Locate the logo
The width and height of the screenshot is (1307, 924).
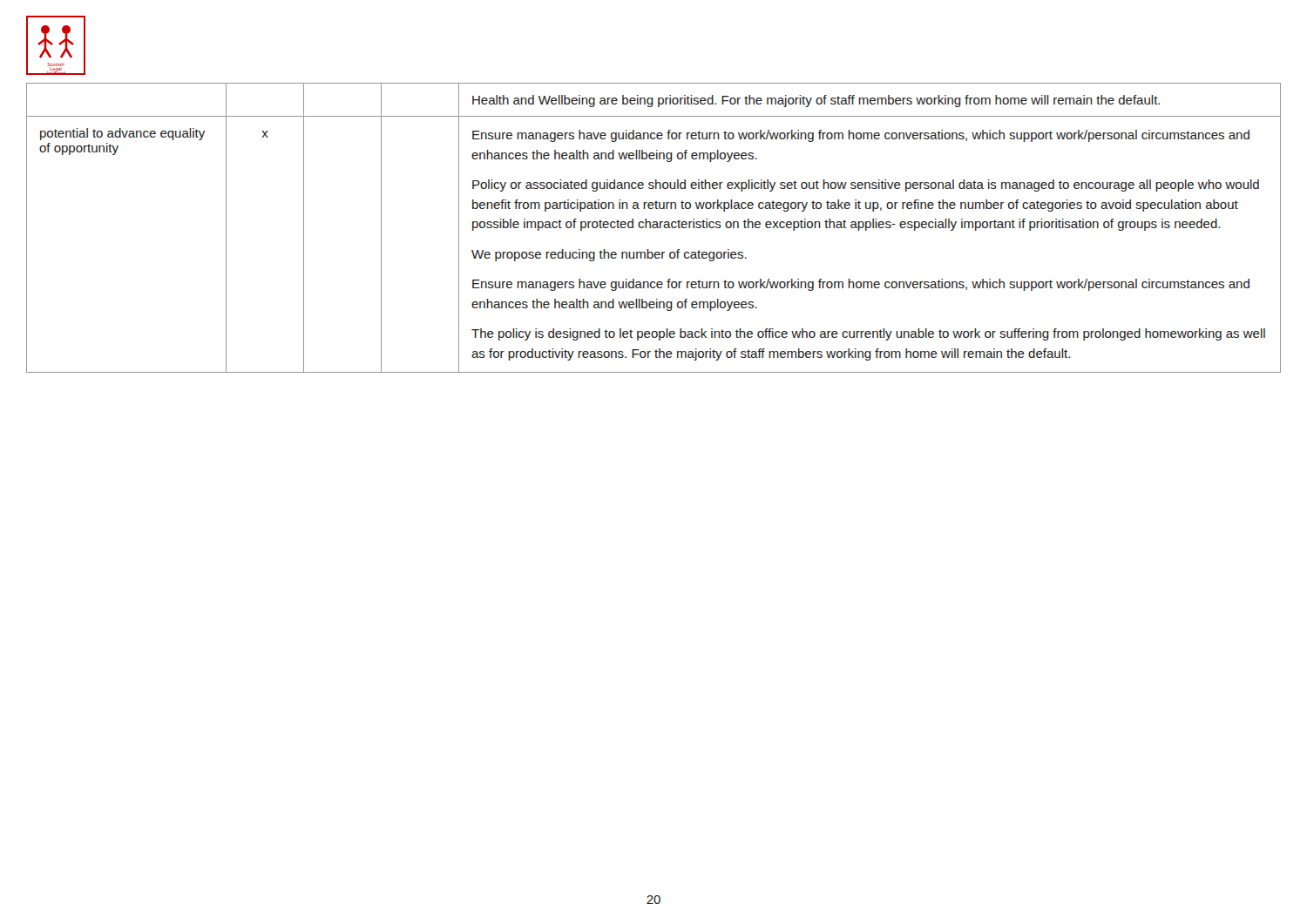coord(56,47)
